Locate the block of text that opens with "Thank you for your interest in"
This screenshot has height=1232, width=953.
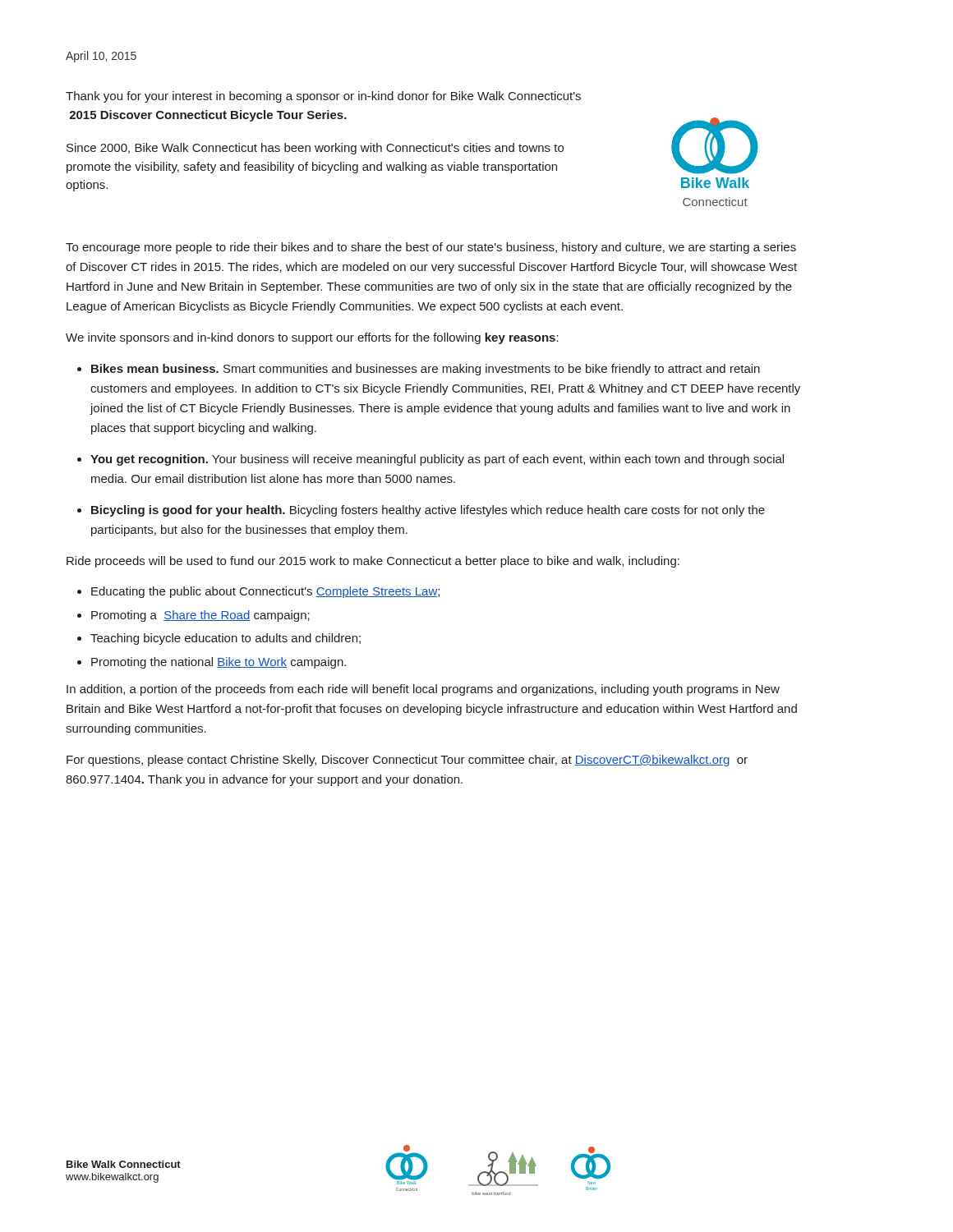pyautogui.click(x=333, y=141)
